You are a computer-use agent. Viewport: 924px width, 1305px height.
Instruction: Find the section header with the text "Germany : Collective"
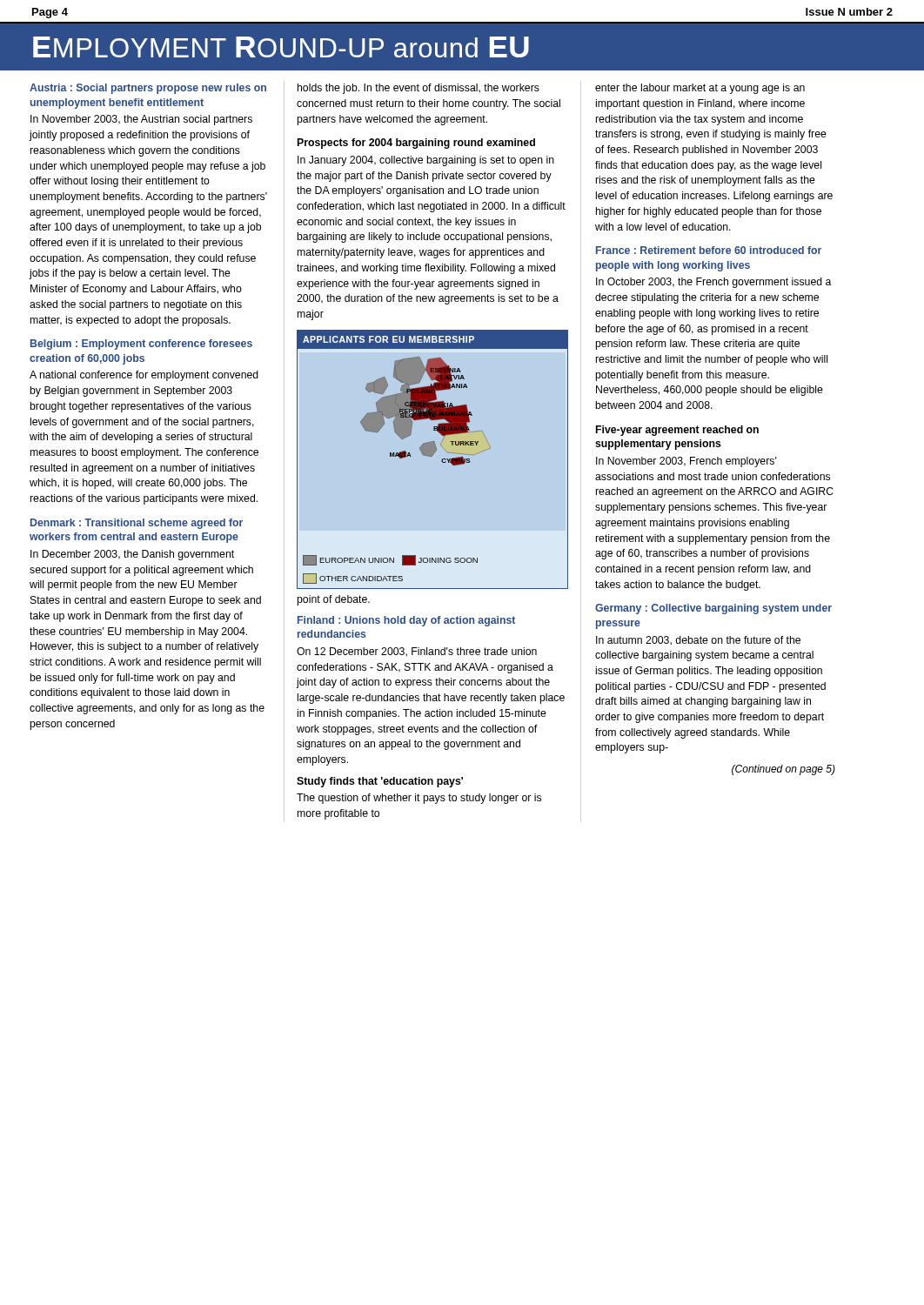click(713, 616)
